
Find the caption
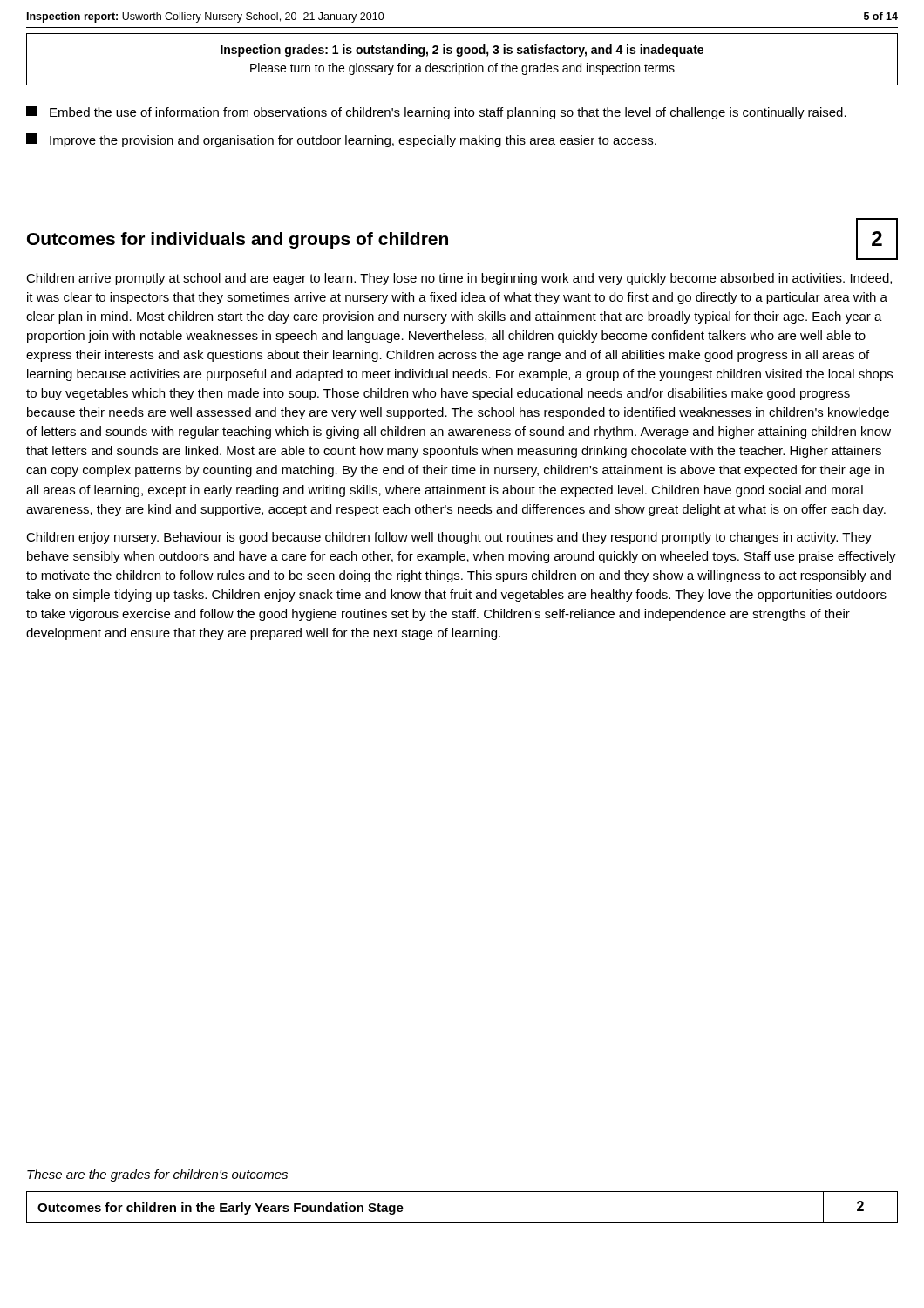click(x=157, y=1174)
